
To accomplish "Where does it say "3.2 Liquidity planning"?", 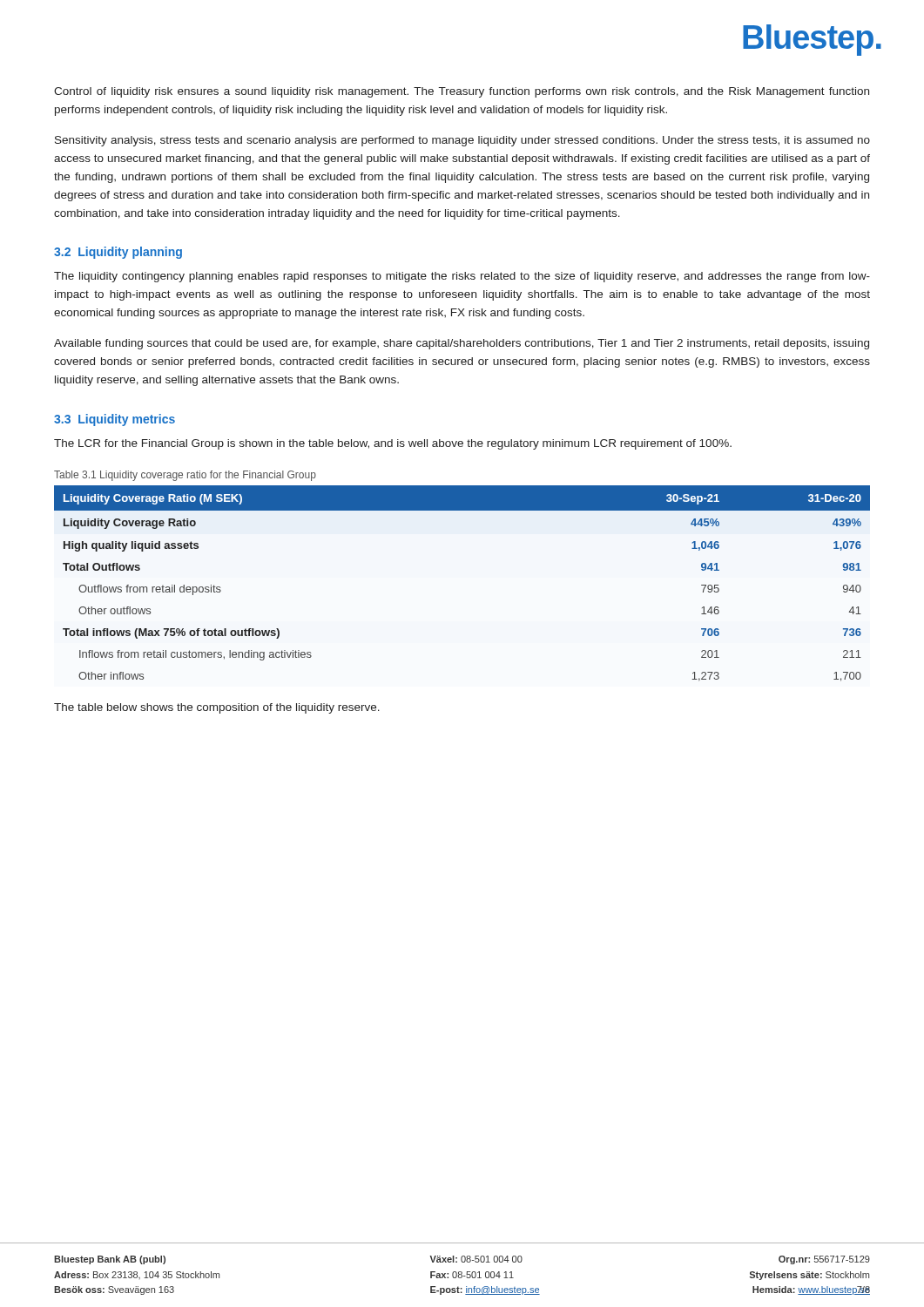I will pos(118,252).
